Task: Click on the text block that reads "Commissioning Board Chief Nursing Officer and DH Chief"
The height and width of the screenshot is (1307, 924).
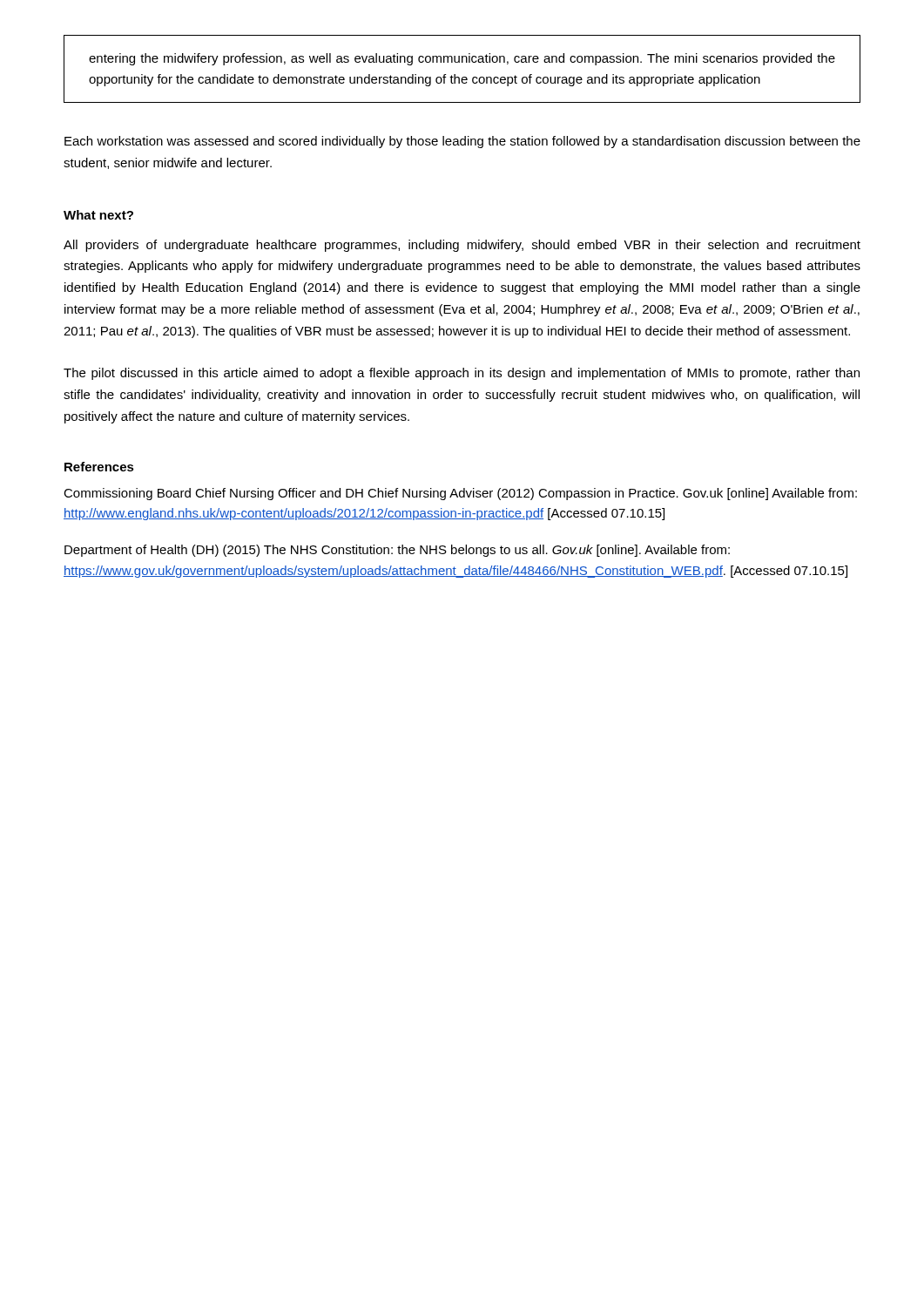Action: coord(461,503)
